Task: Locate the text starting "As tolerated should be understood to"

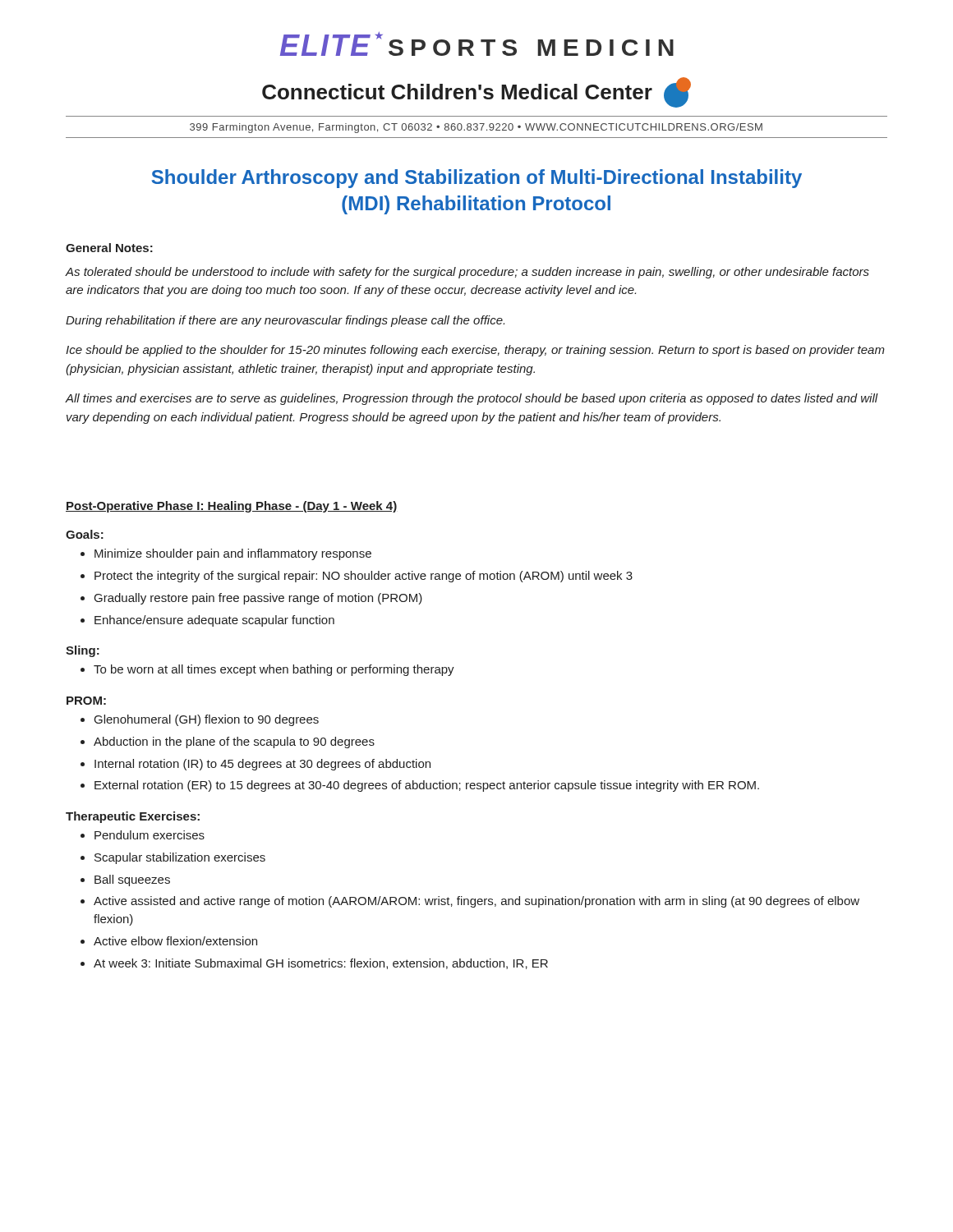Action: tap(467, 281)
